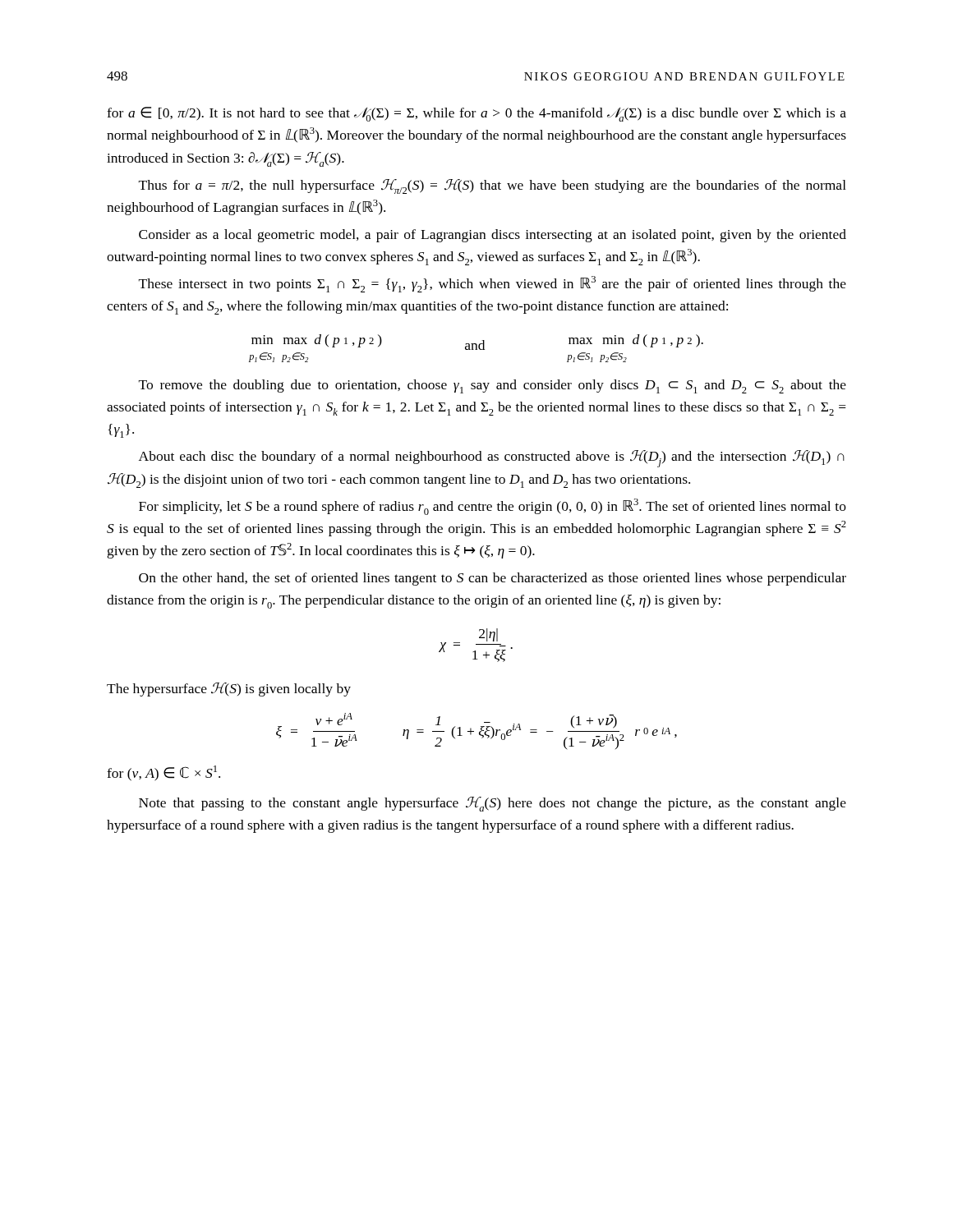
Task: Select the passage starting "min p1∈S1 max p2∈S2 d(p1, p2)"
Action: [x=476, y=346]
